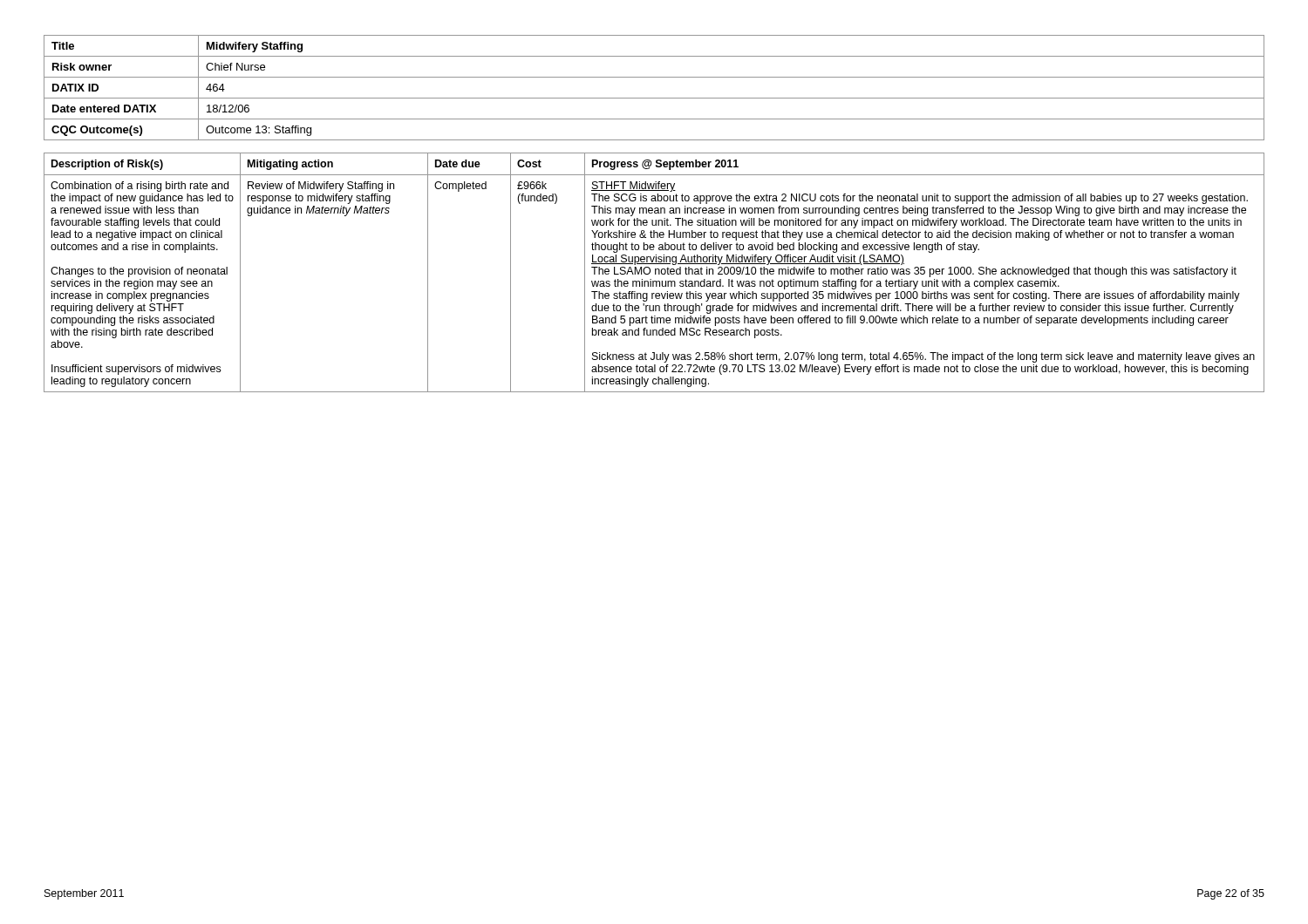Click on the table containing "Chief Nurse"
This screenshot has width=1308, height=924.
coord(654,88)
